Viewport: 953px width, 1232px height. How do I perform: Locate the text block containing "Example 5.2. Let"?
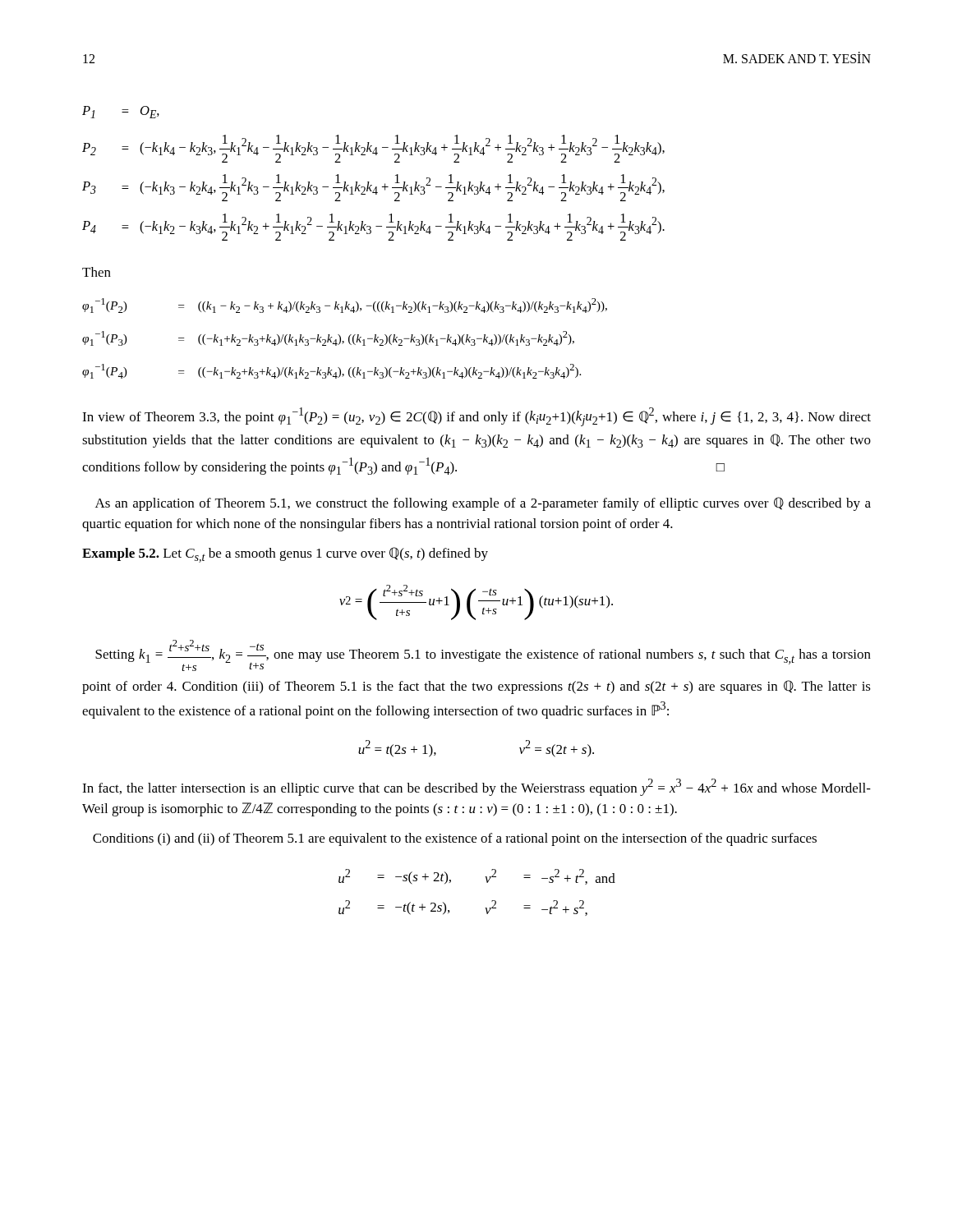285,554
